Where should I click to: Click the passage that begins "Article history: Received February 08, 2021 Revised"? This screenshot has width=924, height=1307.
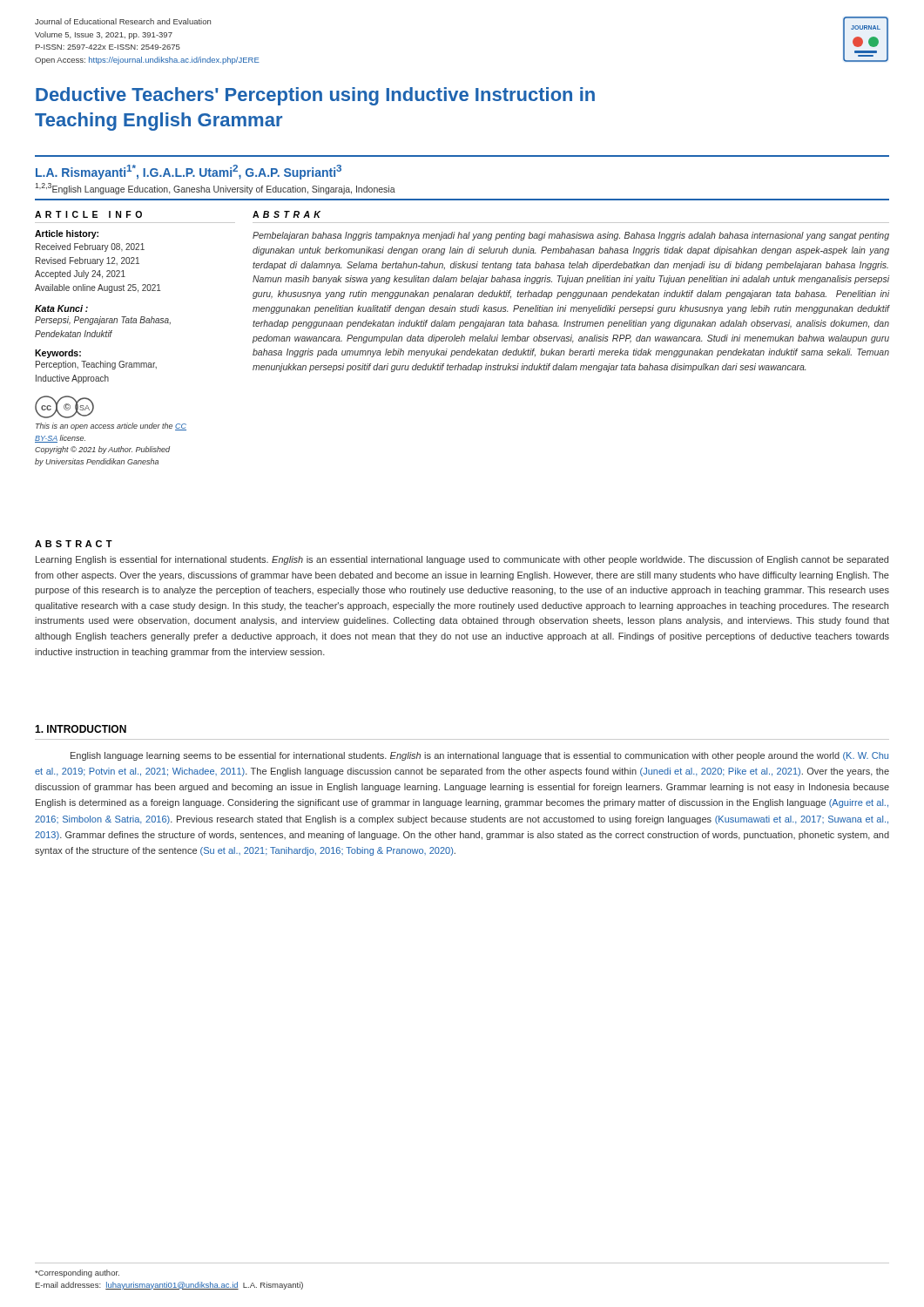(x=135, y=261)
